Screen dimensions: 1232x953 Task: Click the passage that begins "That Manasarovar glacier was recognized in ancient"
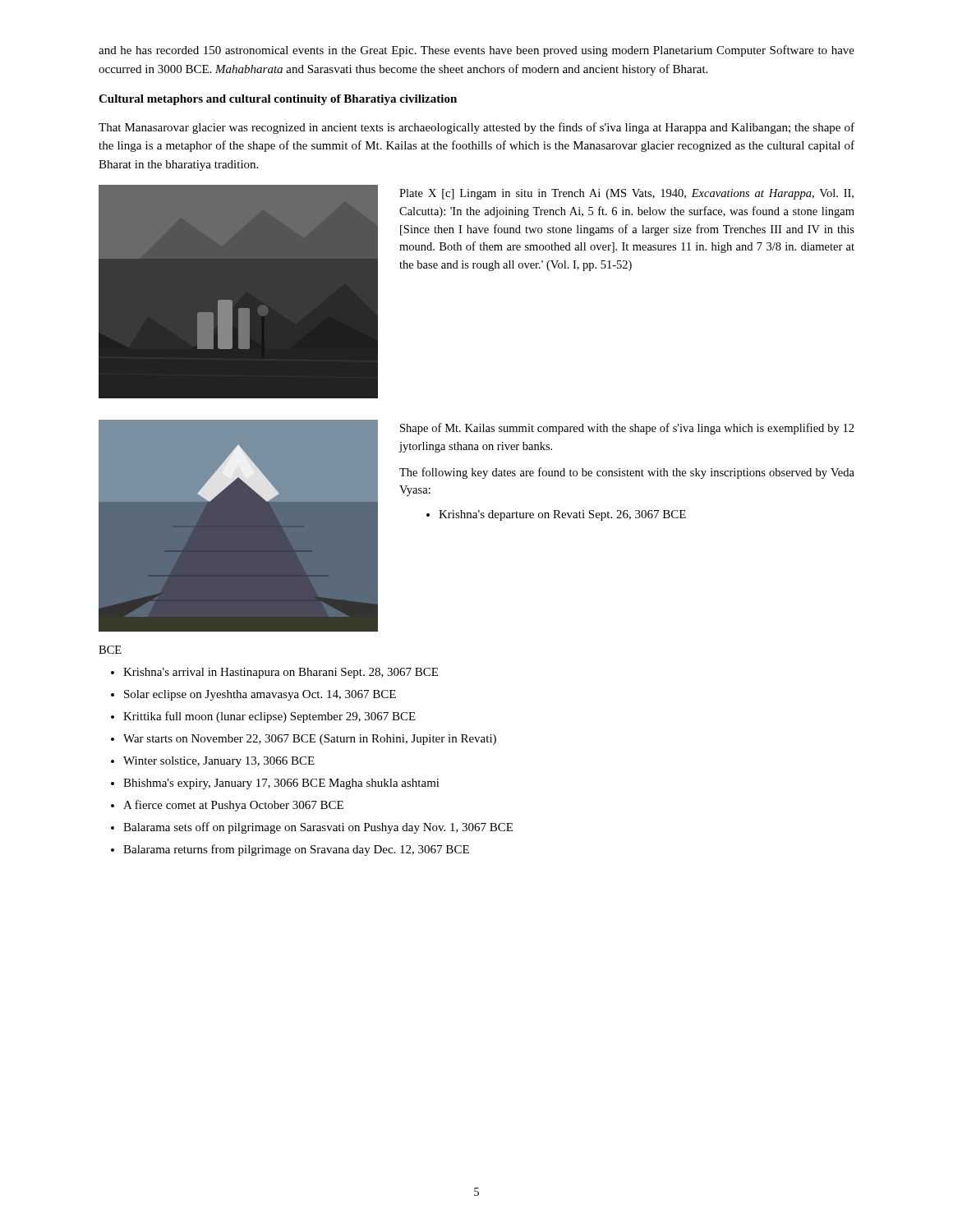[x=476, y=145]
